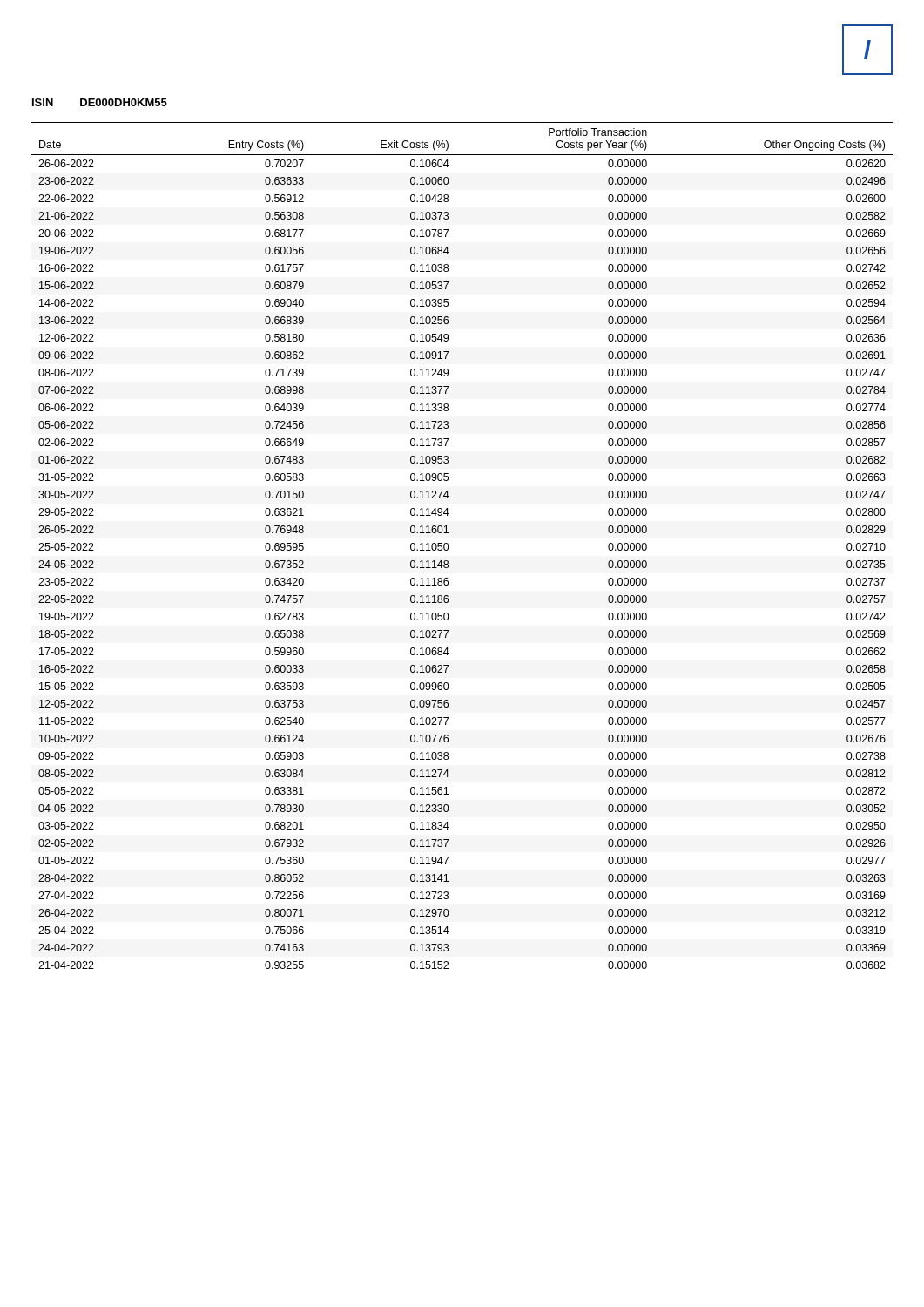Locate the text "ISIN DE000DH0KM55"
Image resolution: width=924 pixels, height=1307 pixels.
99,102
